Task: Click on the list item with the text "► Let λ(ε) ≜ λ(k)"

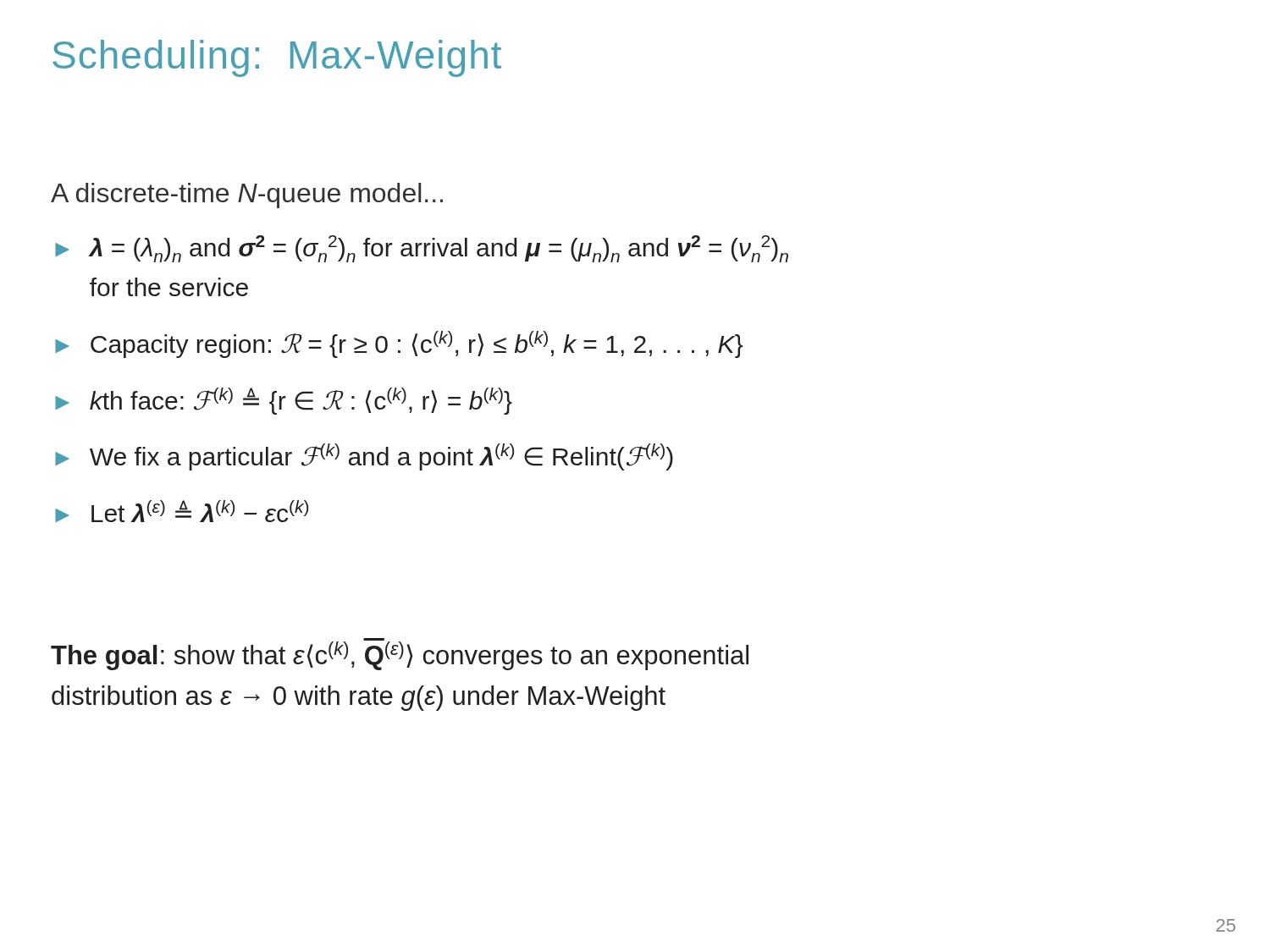Action: (x=182, y=511)
